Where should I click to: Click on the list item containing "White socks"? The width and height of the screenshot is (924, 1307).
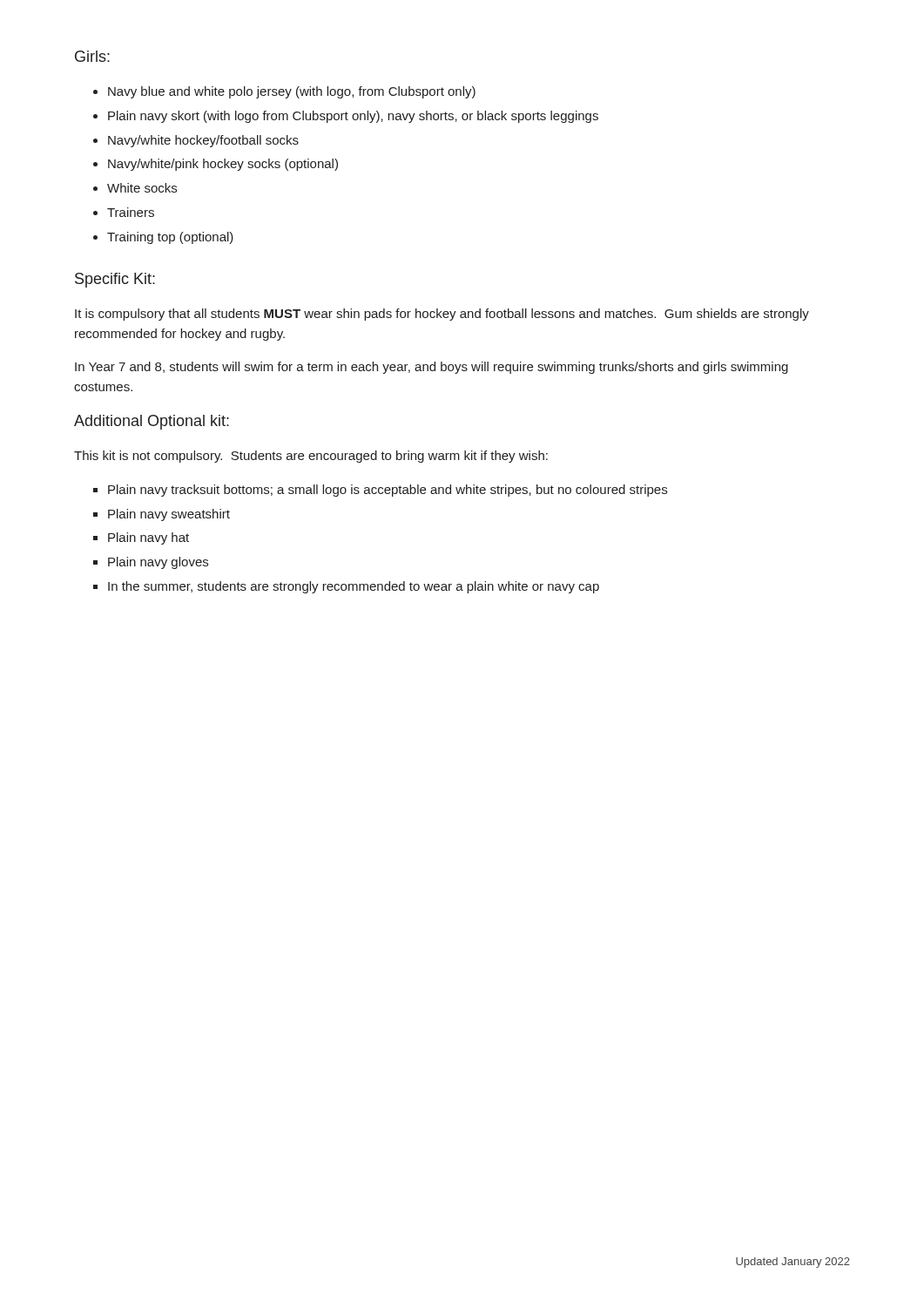pyautogui.click(x=142, y=188)
